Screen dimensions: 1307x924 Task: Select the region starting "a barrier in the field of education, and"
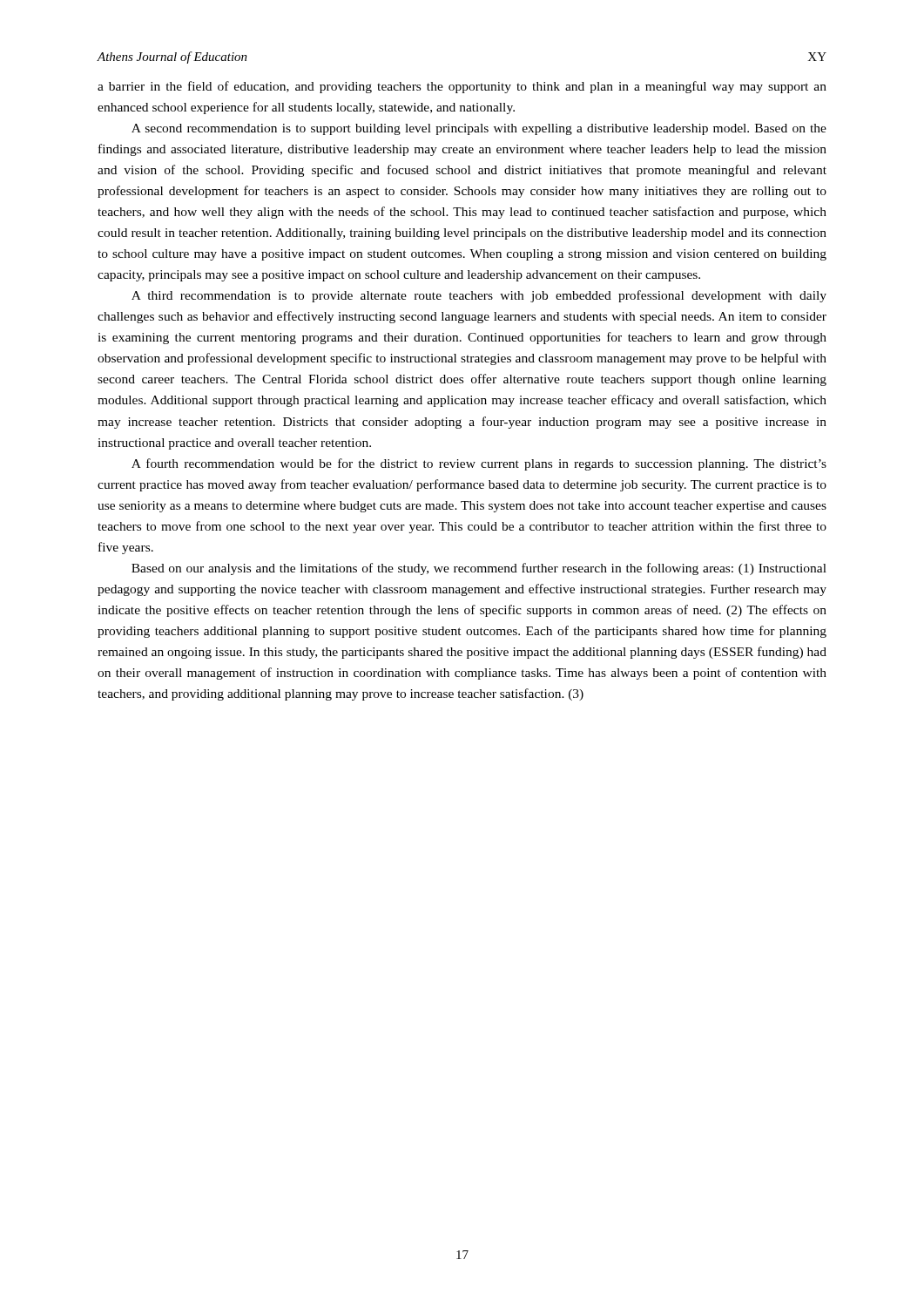[462, 97]
